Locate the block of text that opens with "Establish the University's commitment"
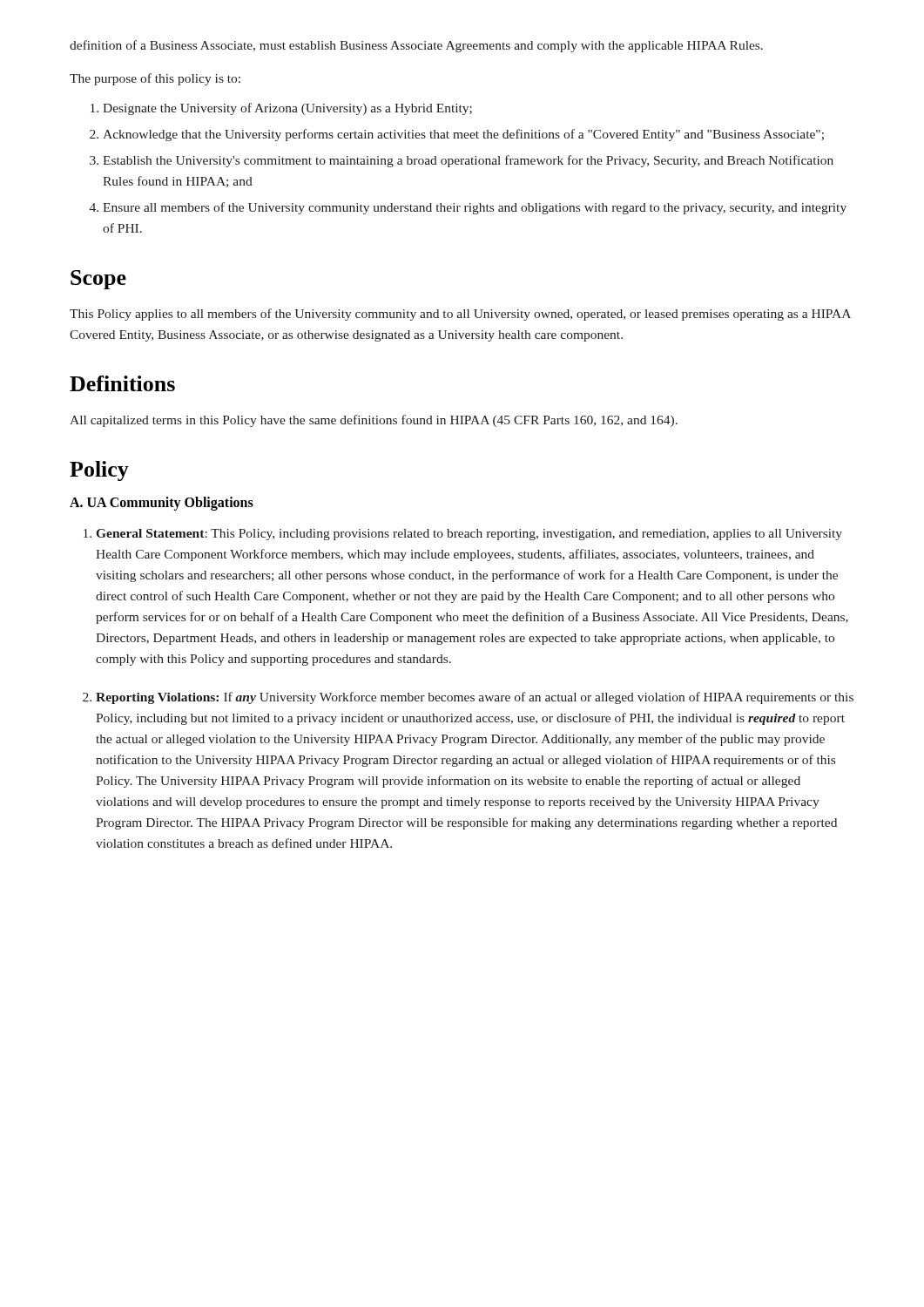924x1307 pixels. [468, 170]
